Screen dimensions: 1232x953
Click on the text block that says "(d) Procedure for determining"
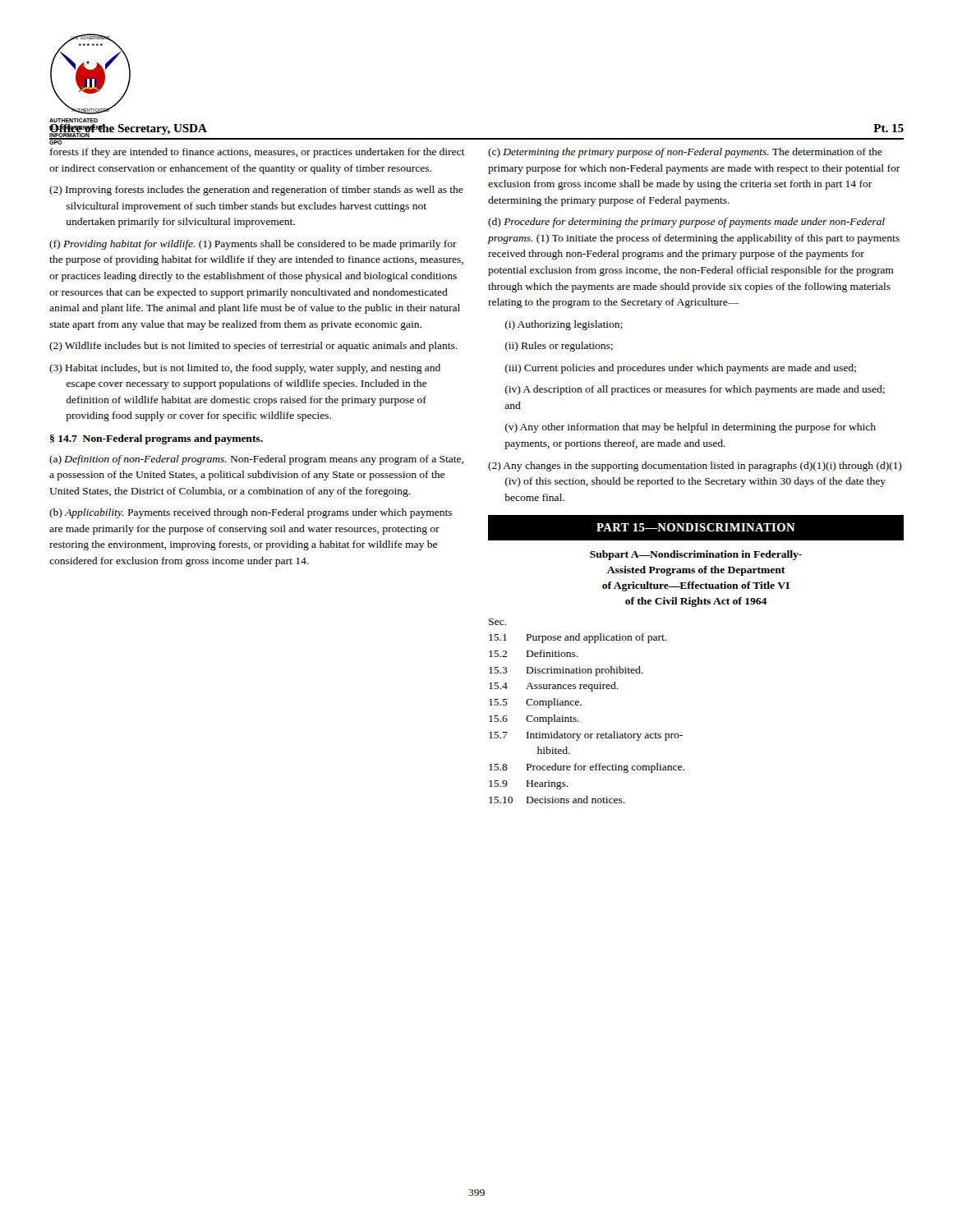[x=686, y=223]
